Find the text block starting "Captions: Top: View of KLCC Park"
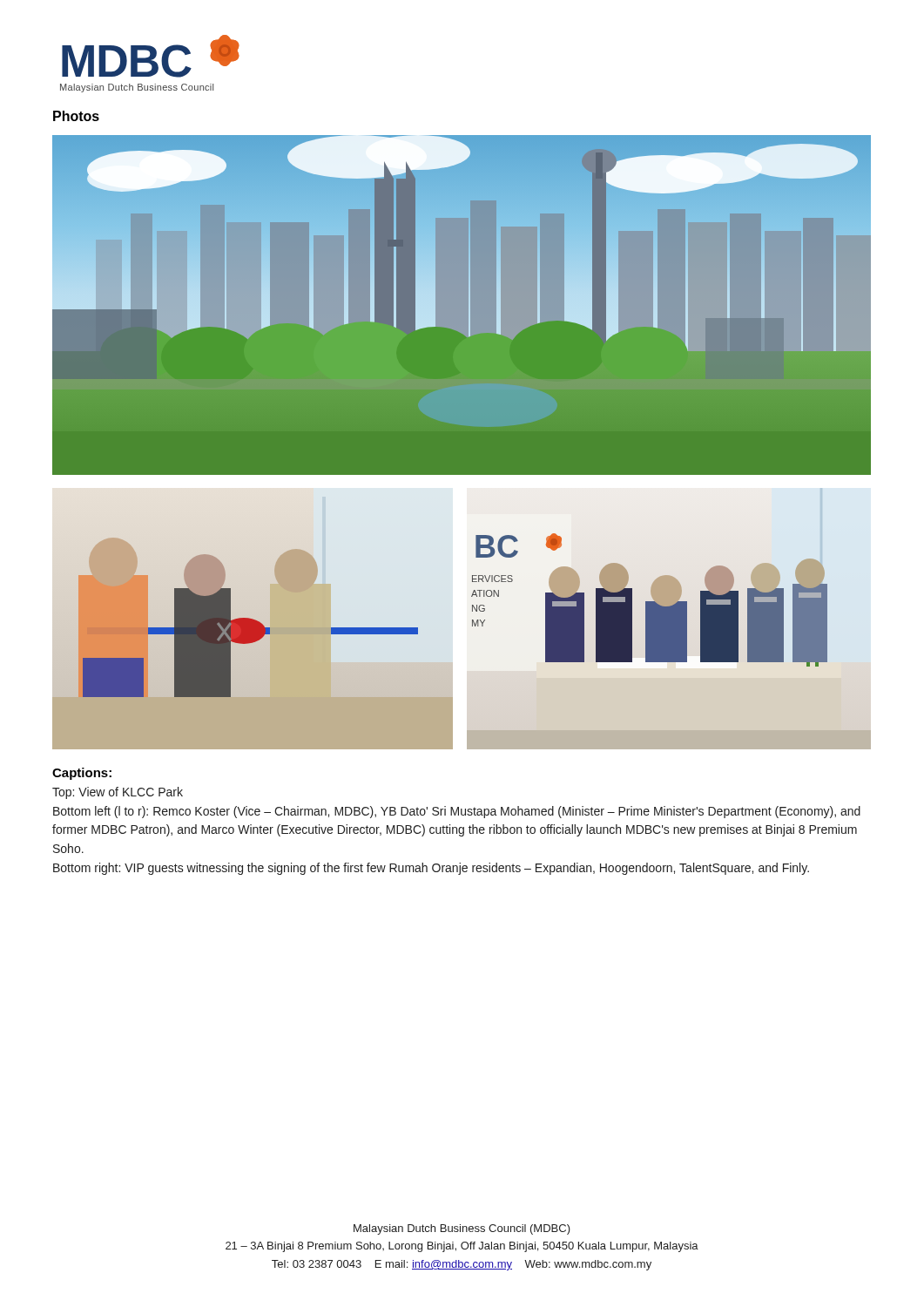 [462, 821]
